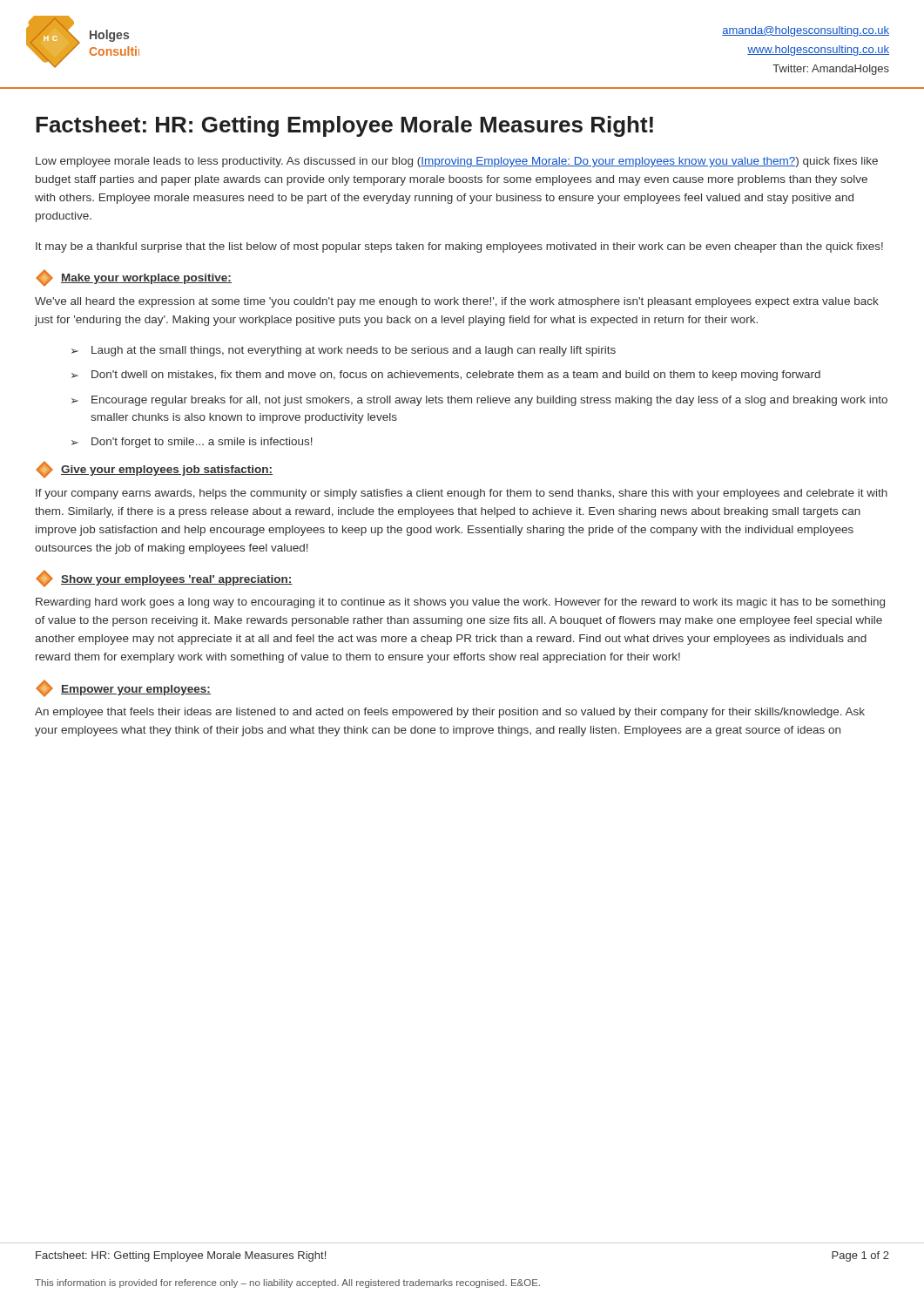Click on the passage starting "An employee that feels"

[450, 721]
